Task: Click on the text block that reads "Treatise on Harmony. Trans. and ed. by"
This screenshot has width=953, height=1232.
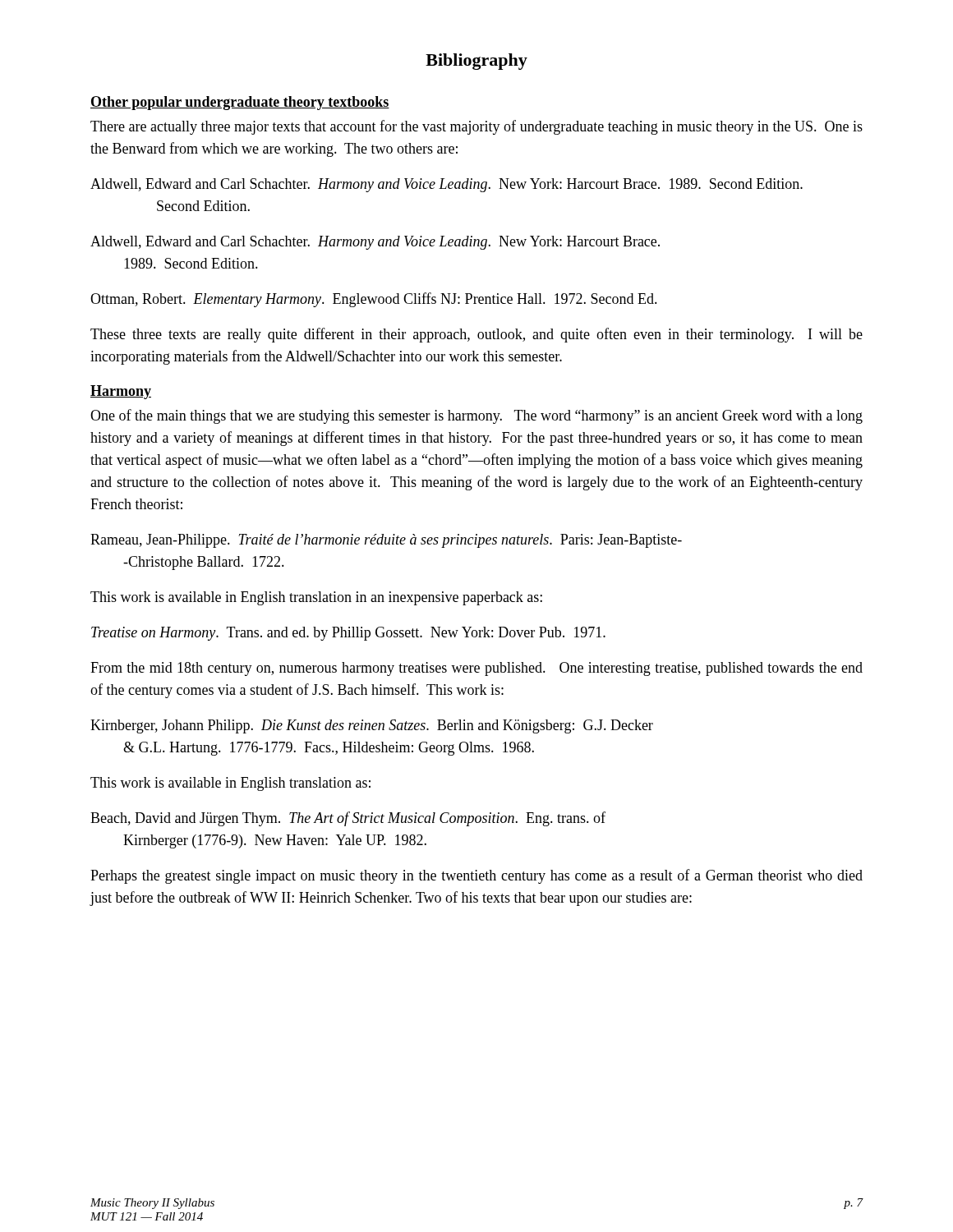Action: tap(348, 632)
